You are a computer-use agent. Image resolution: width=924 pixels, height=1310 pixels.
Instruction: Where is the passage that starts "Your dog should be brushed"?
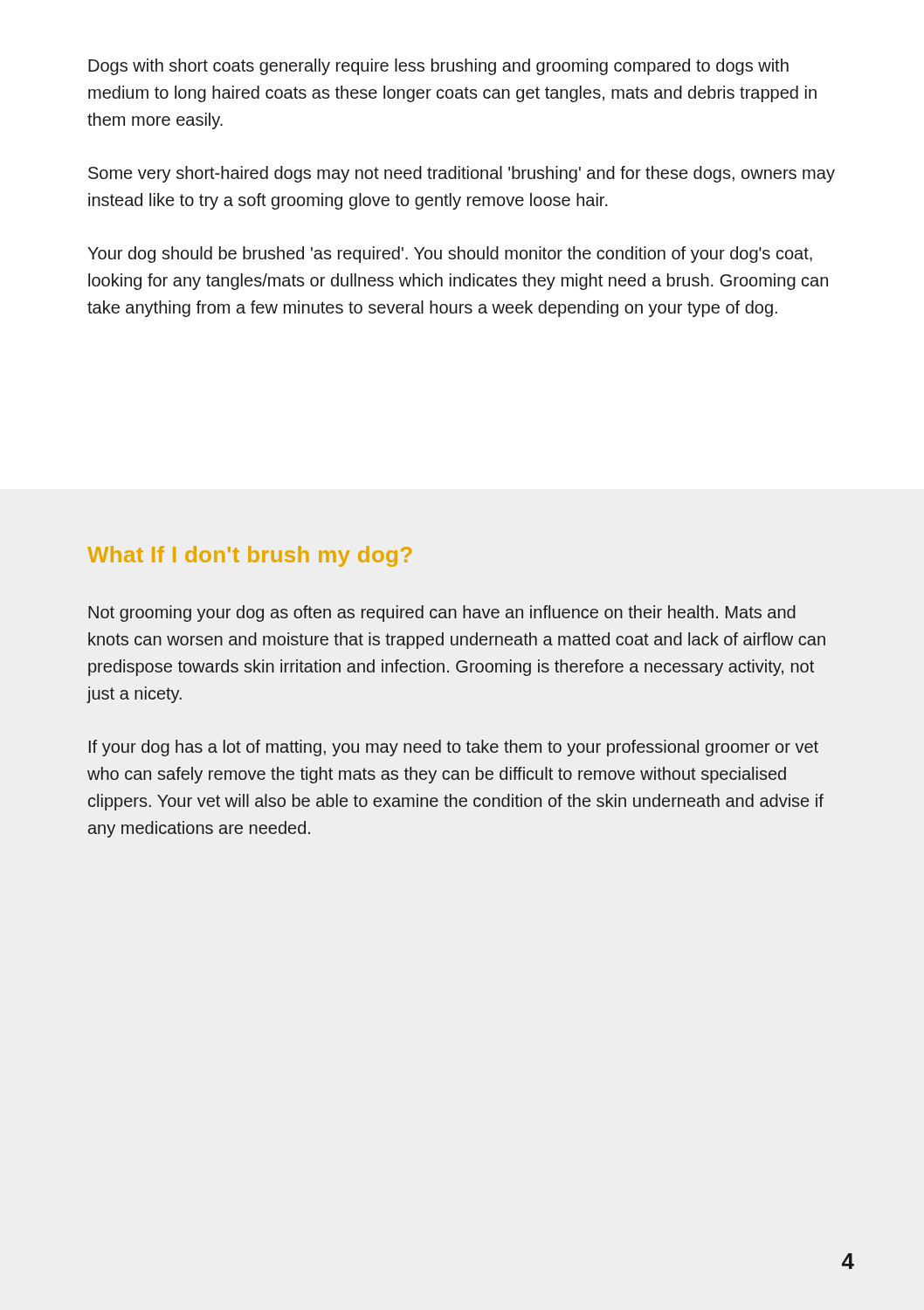tap(458, 280)
